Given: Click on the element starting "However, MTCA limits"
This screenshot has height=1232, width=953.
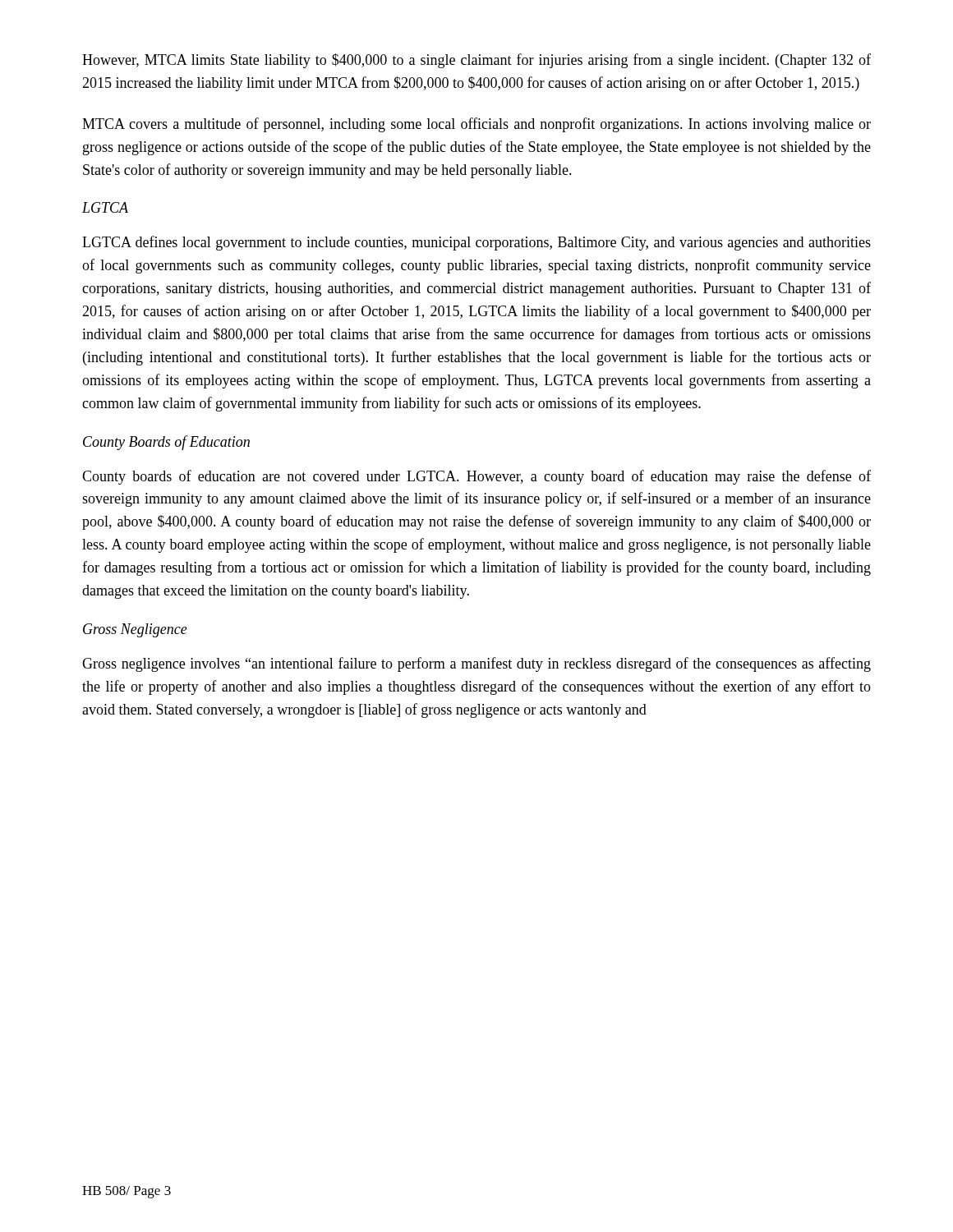Looking at the screenshot, I should 476,71.
